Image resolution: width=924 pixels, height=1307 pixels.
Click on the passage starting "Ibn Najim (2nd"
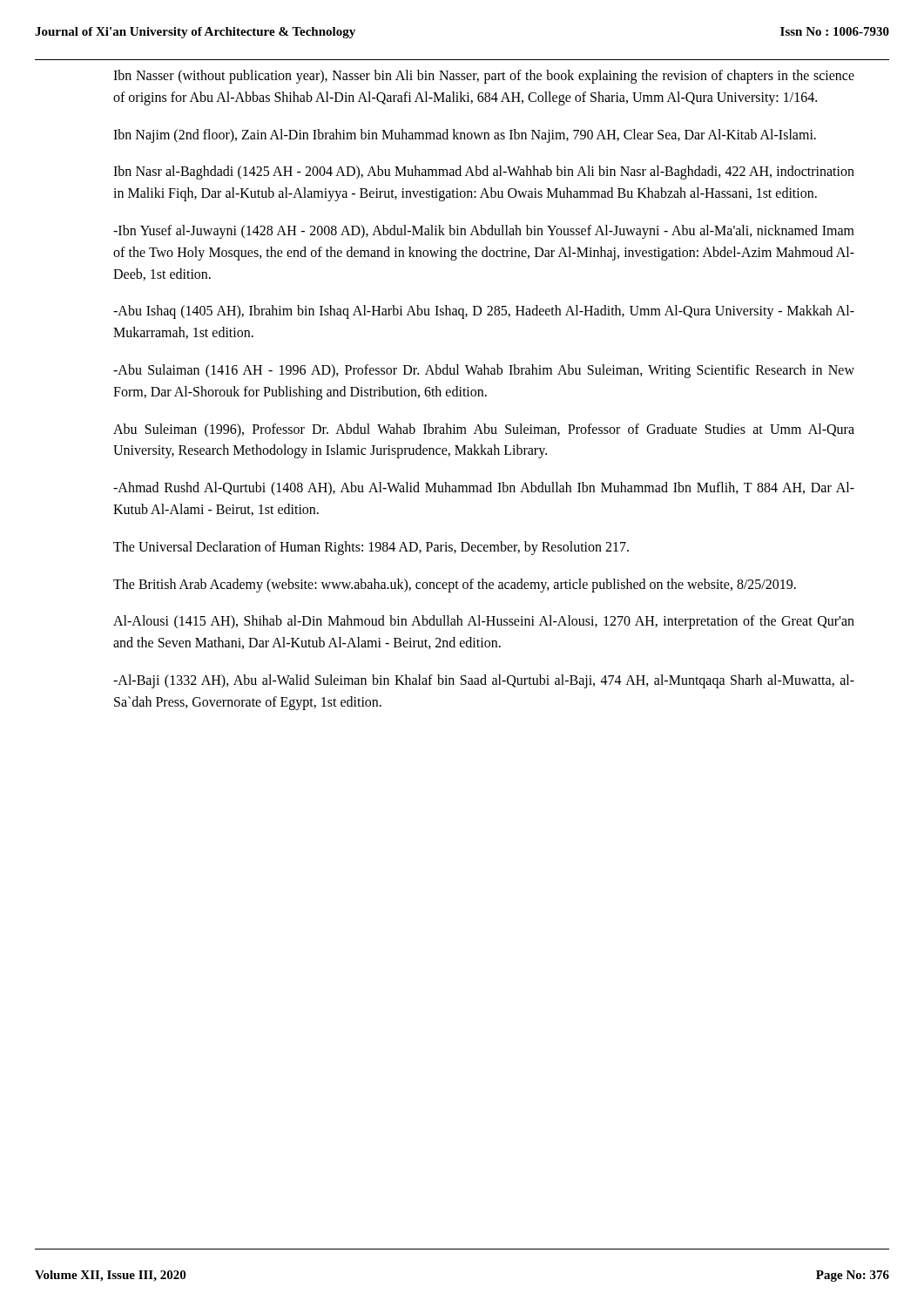pyautogui.click(x=465, y=134)
